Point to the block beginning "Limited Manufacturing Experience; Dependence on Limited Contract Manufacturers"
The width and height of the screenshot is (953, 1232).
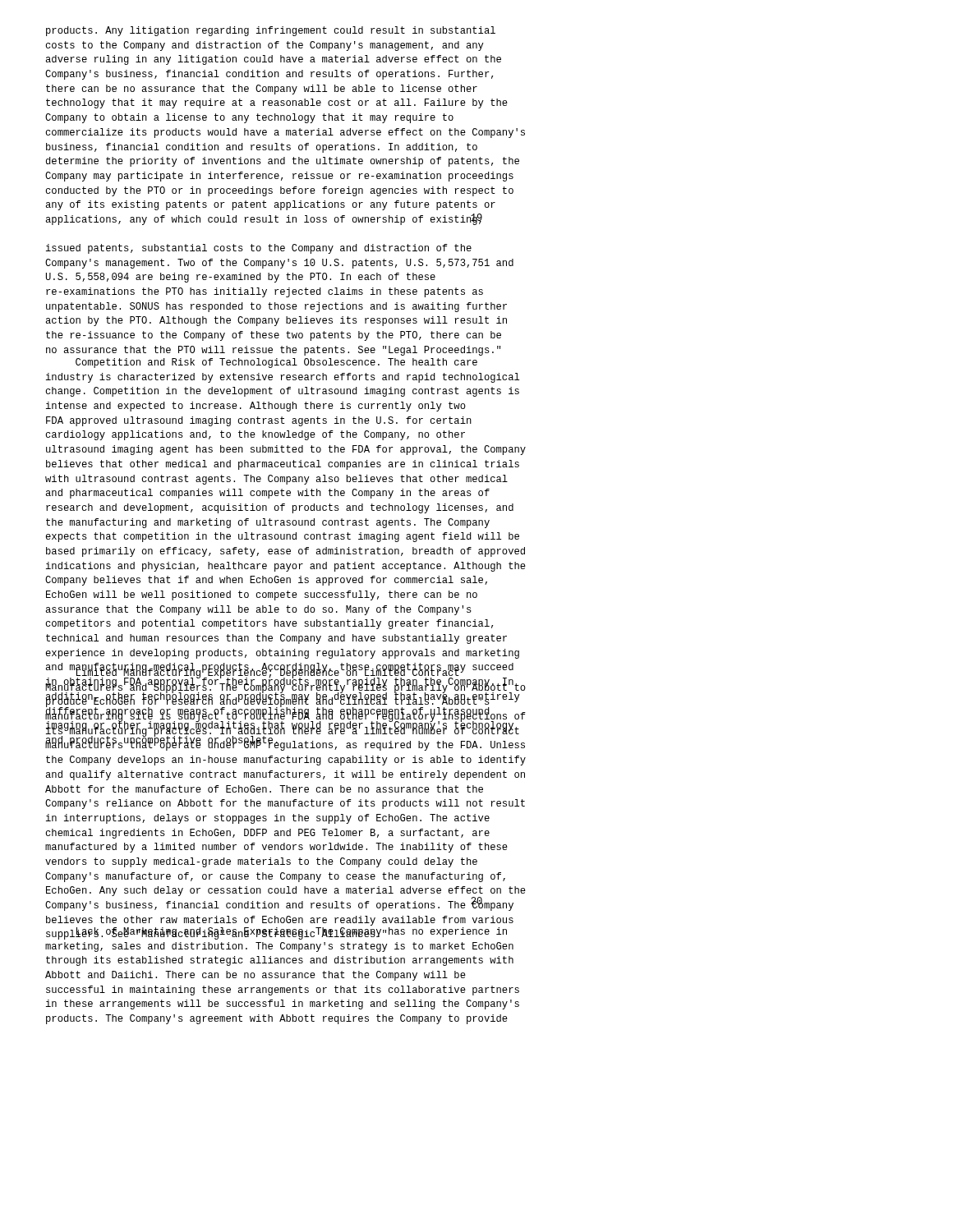pos(286,804)
